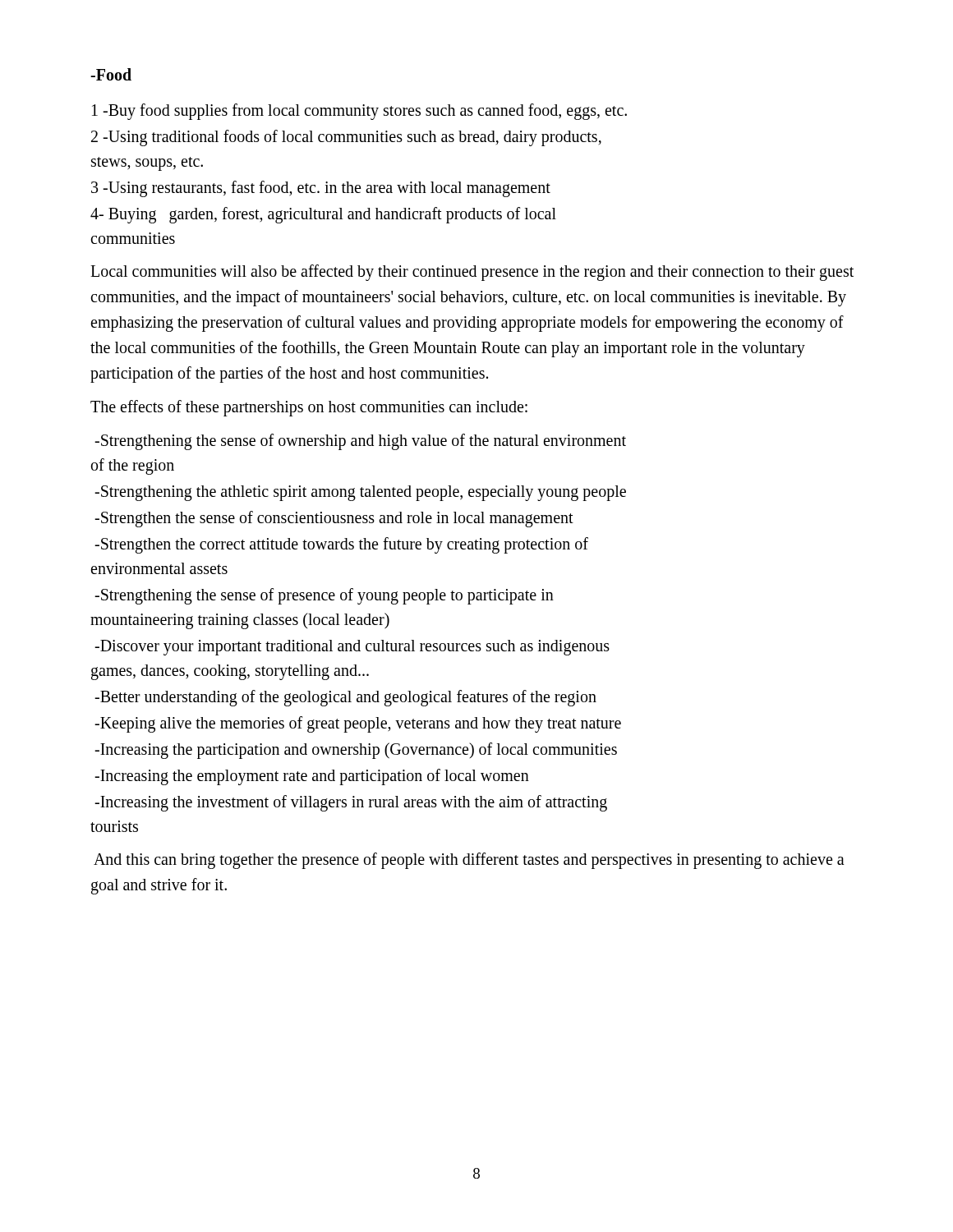953x1232 pixels.
Task: Locate the list item that says "-Strengthen the sense of conscientiousness and"
Action: (x=332, y=517)
